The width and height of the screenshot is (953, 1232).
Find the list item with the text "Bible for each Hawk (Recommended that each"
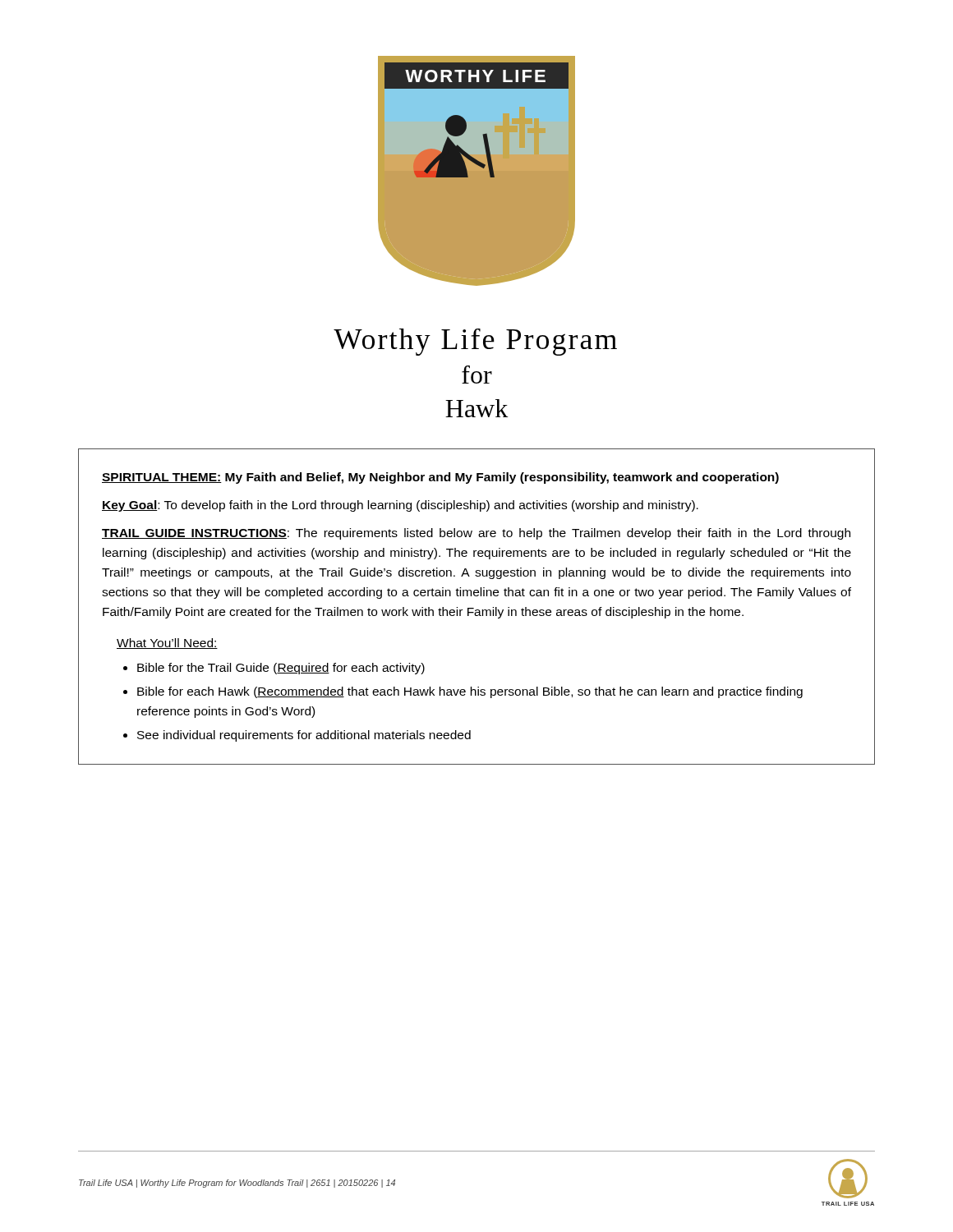[x=470, y=701]
